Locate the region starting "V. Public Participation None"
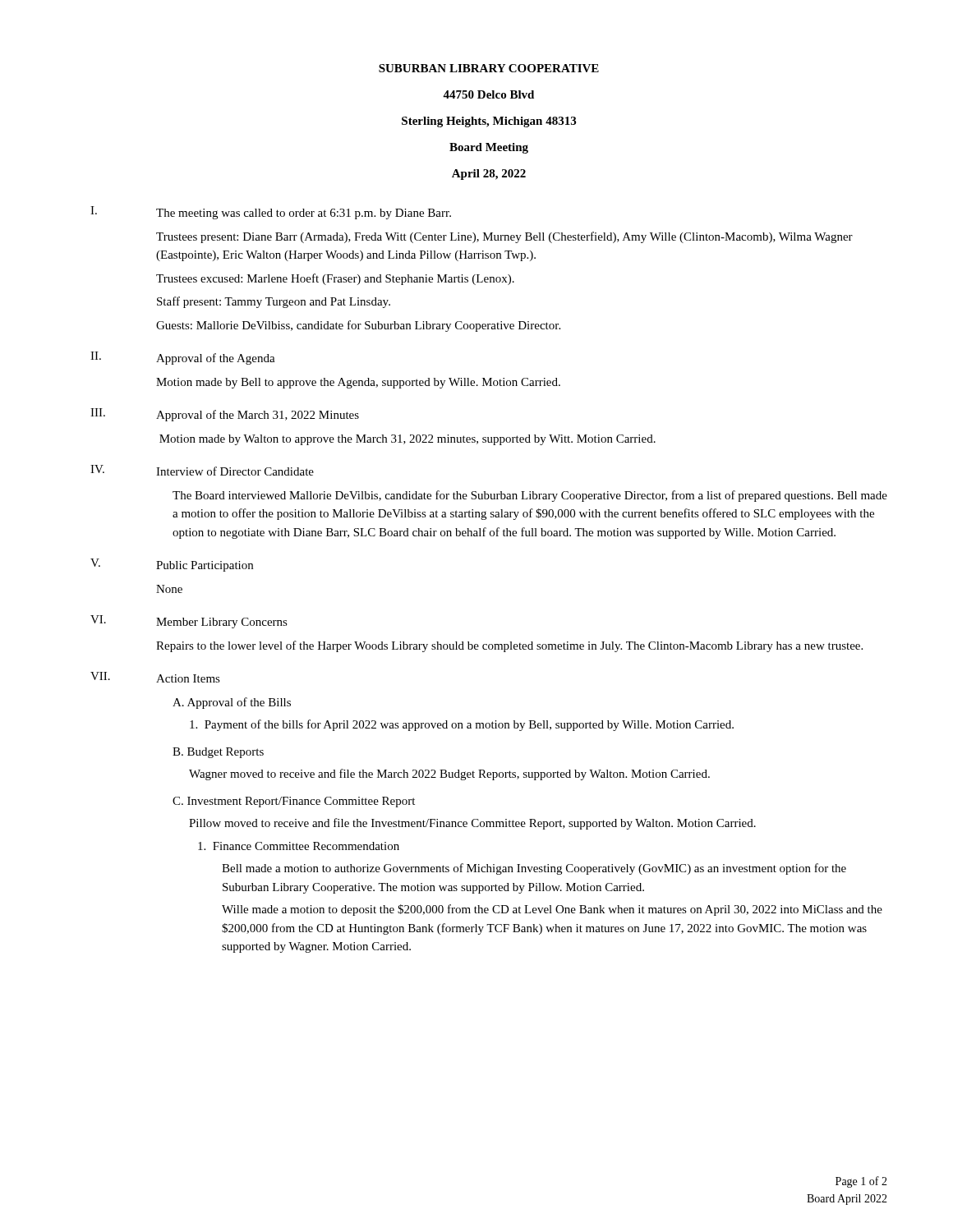This screenshot has height=1232, width=953. point(172,565)
